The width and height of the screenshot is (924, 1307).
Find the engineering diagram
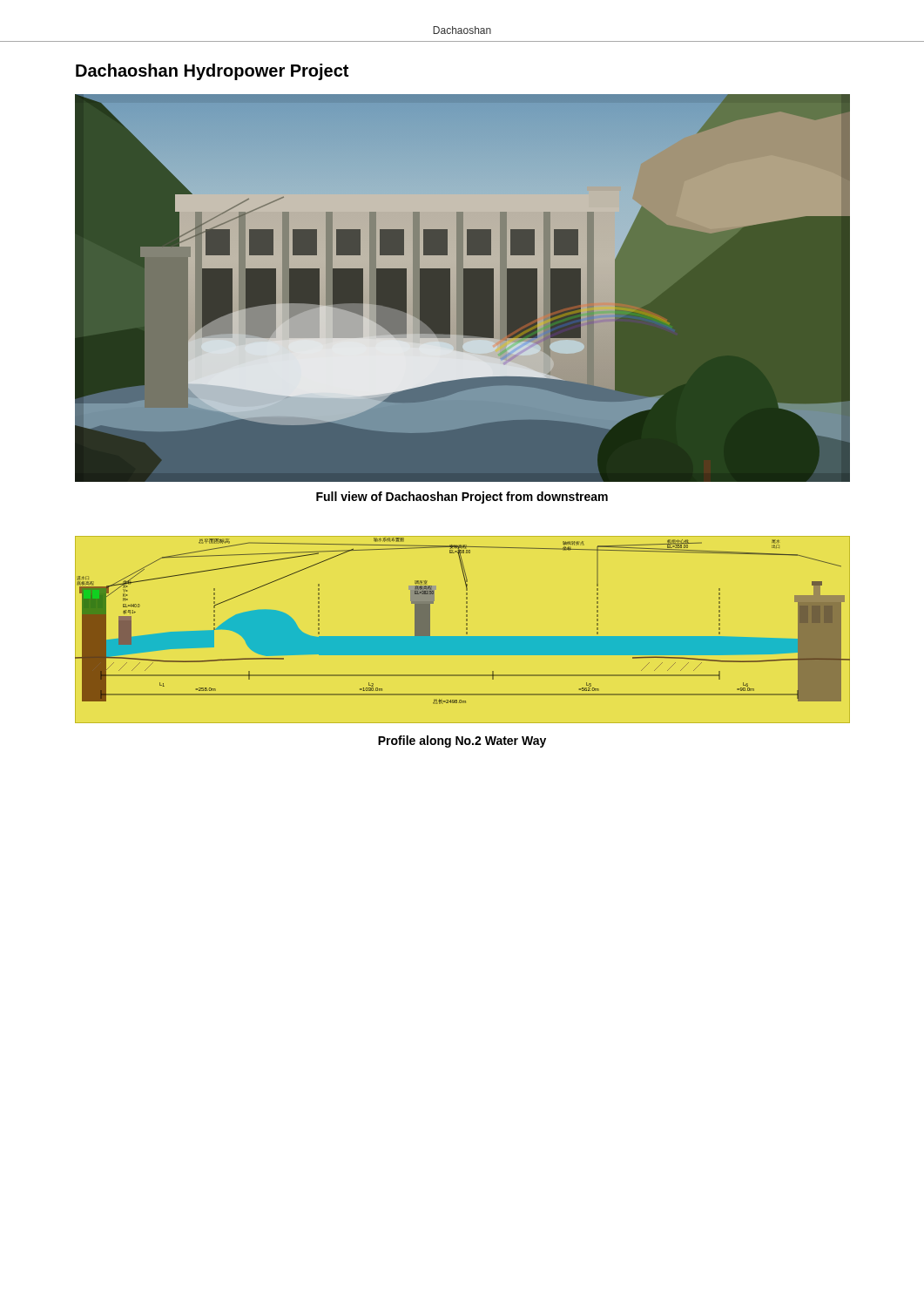(462, 630)
